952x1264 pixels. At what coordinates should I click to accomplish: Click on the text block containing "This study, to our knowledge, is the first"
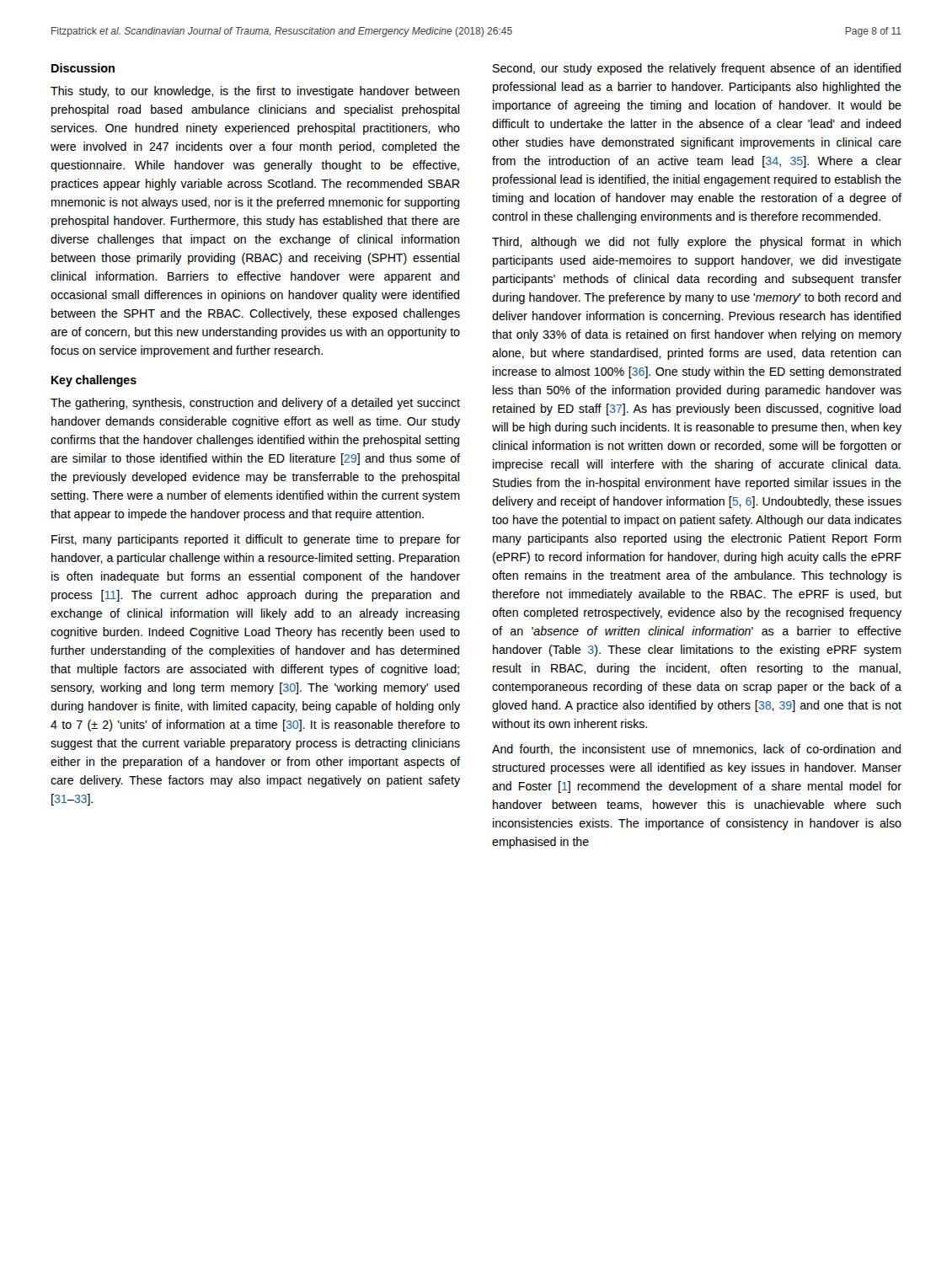tap(255, 221)
